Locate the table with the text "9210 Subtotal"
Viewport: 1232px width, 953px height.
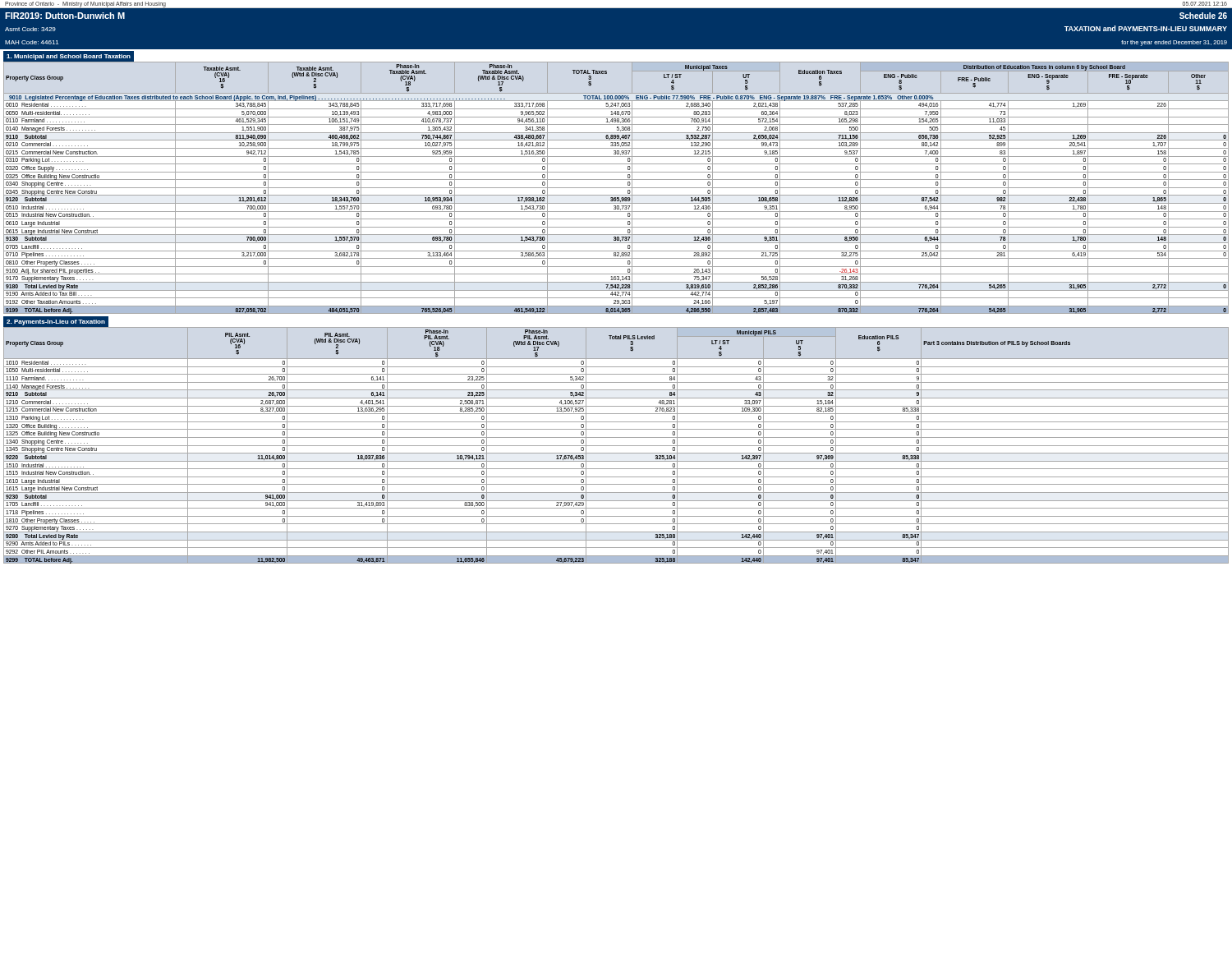coord(616,446)
